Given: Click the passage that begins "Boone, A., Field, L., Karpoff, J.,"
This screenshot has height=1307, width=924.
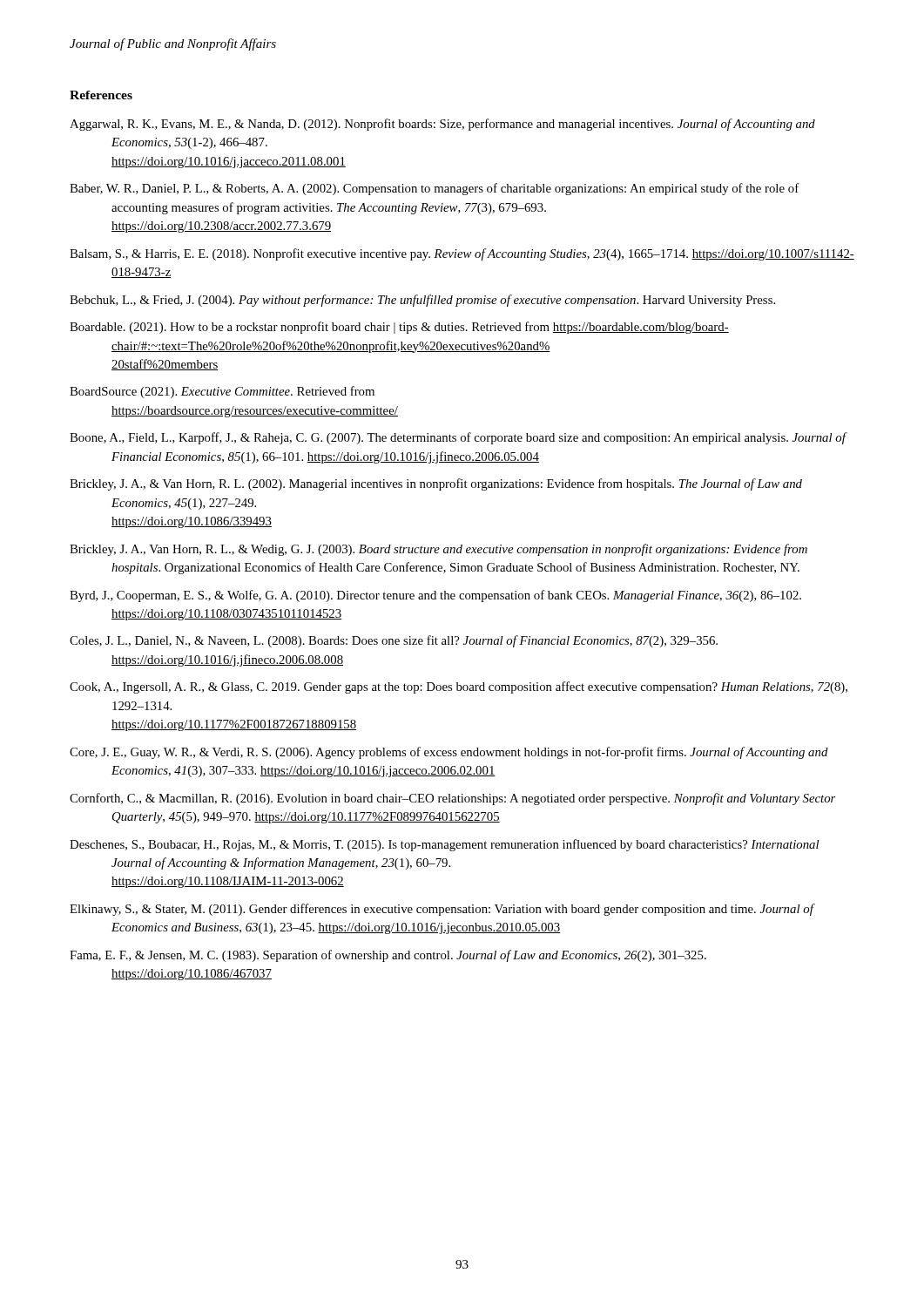Looking at the screenshot, I should (x=458, y=447).
